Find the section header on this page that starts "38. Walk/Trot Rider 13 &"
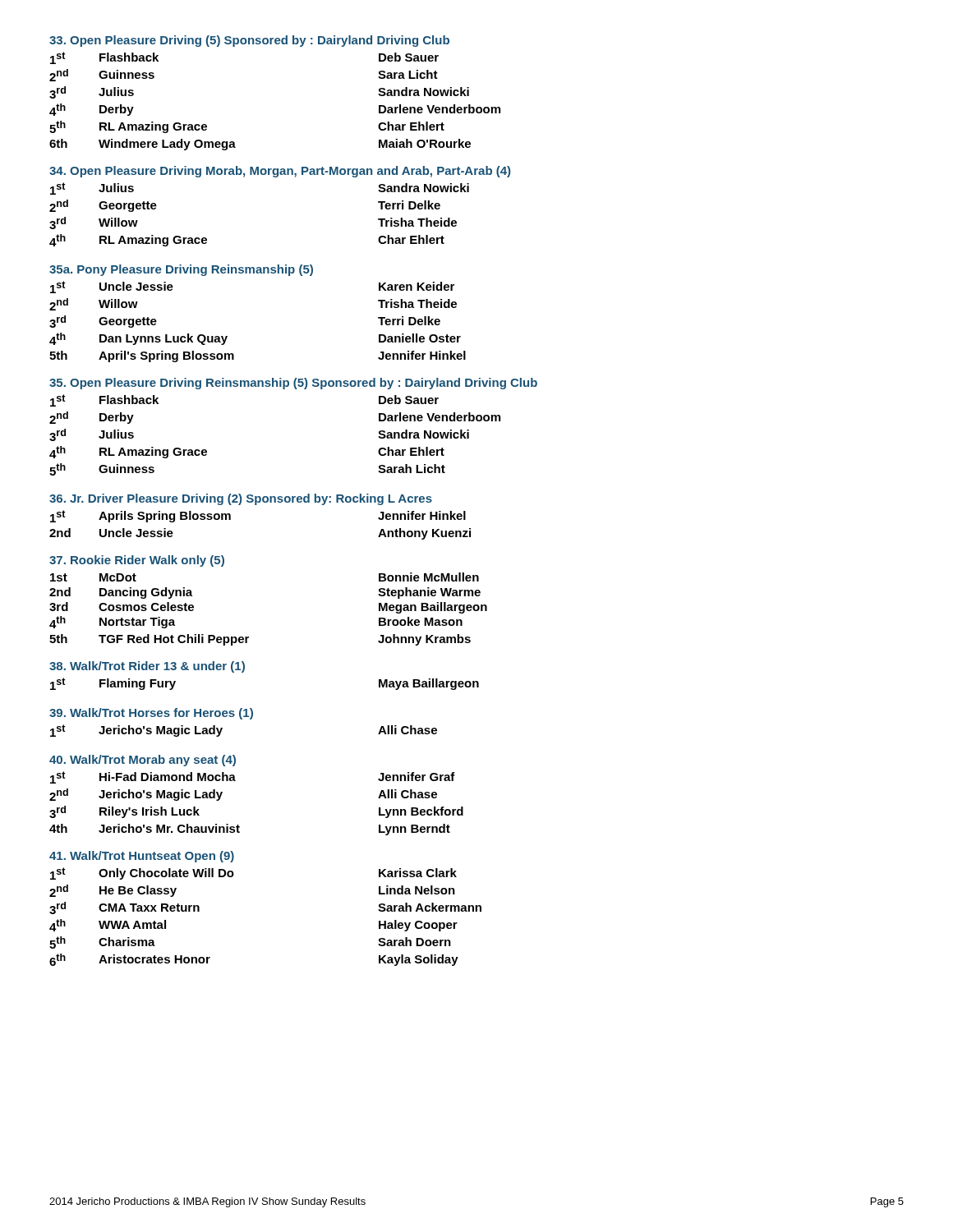The height and width of the screenshot is (1232, 953). tap(147, 666)
